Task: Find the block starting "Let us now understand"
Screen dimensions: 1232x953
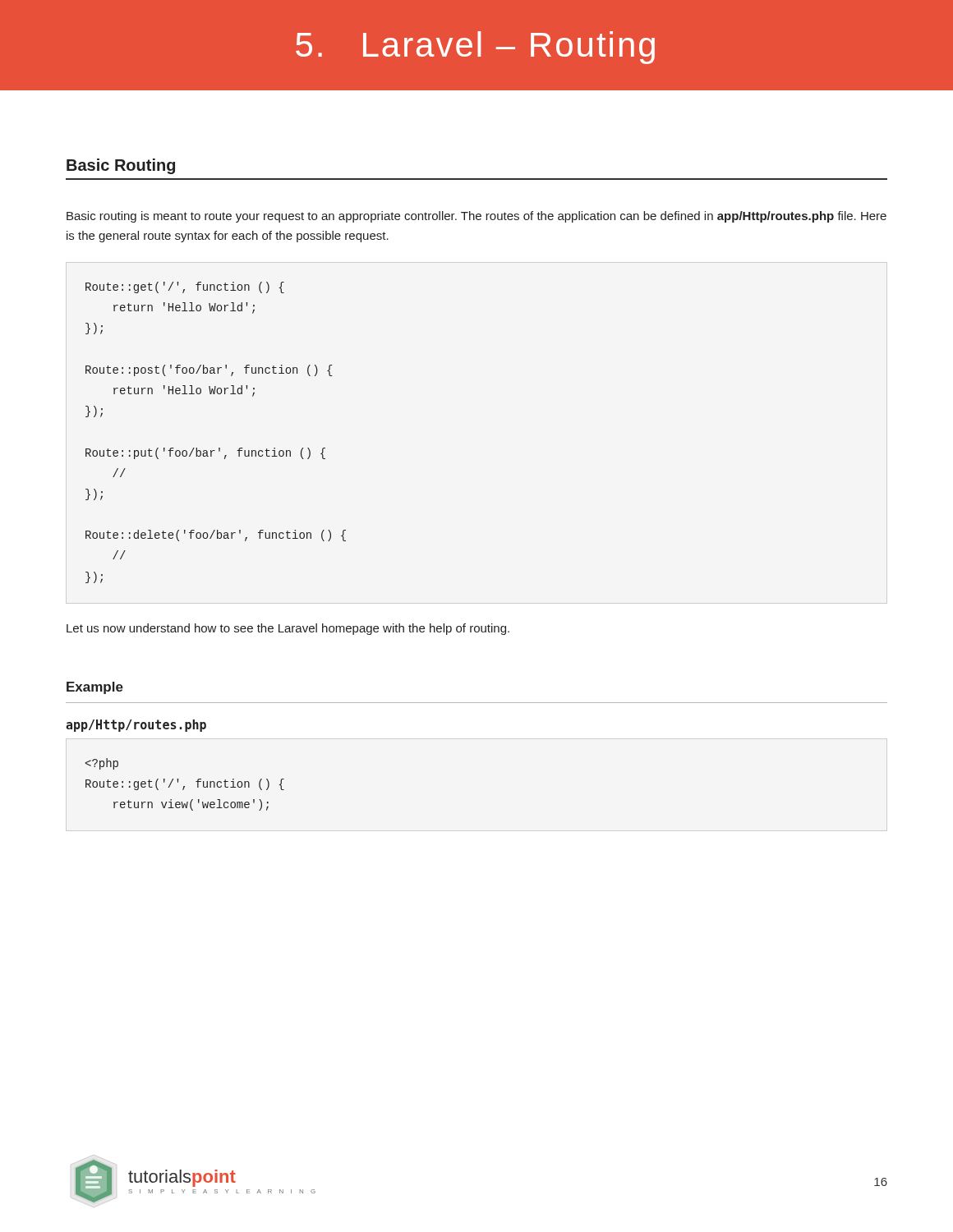Action: tap(288, 628)
